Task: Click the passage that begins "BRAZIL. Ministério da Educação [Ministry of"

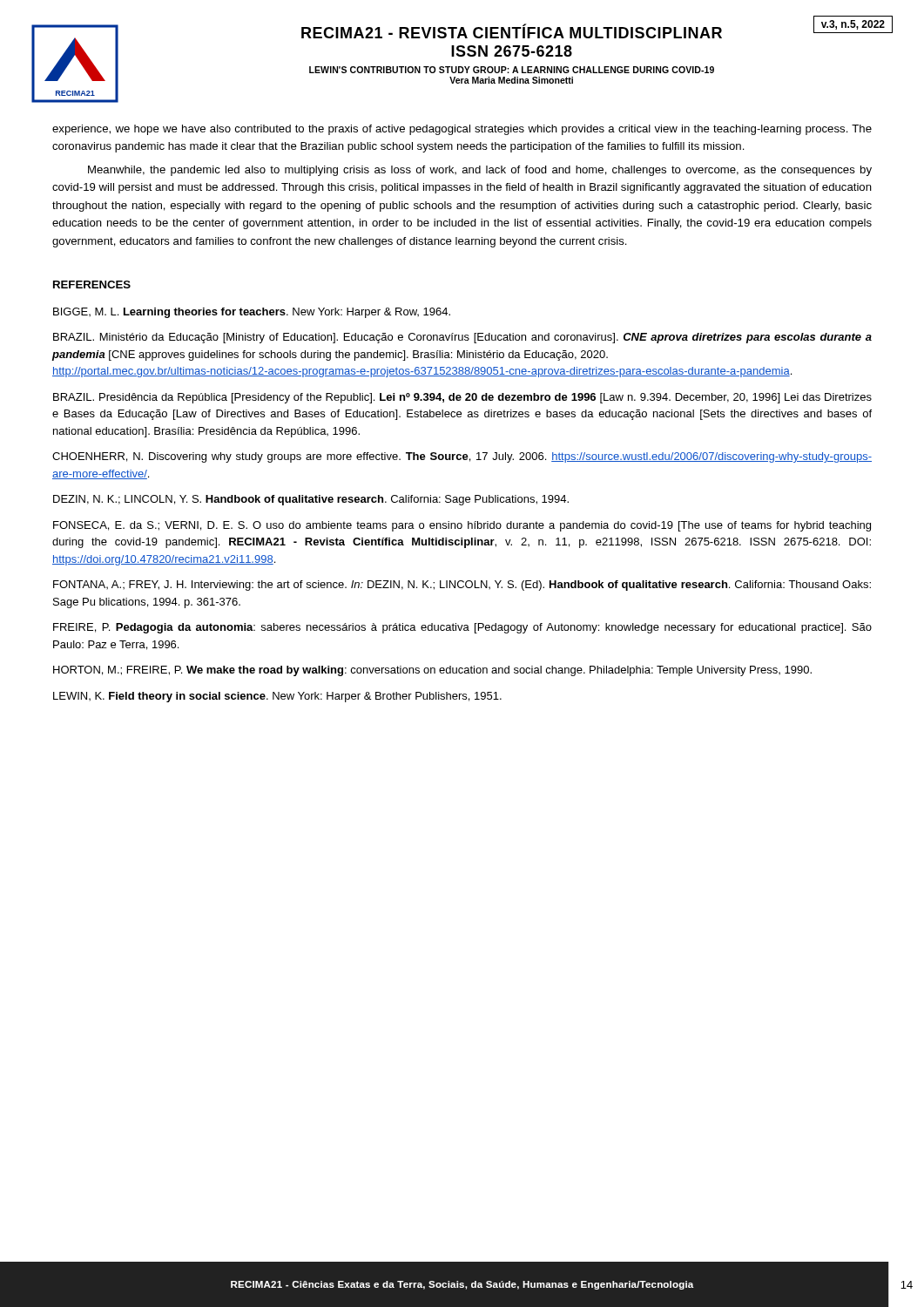Action: pyautogui.click(x=462, y=354)
